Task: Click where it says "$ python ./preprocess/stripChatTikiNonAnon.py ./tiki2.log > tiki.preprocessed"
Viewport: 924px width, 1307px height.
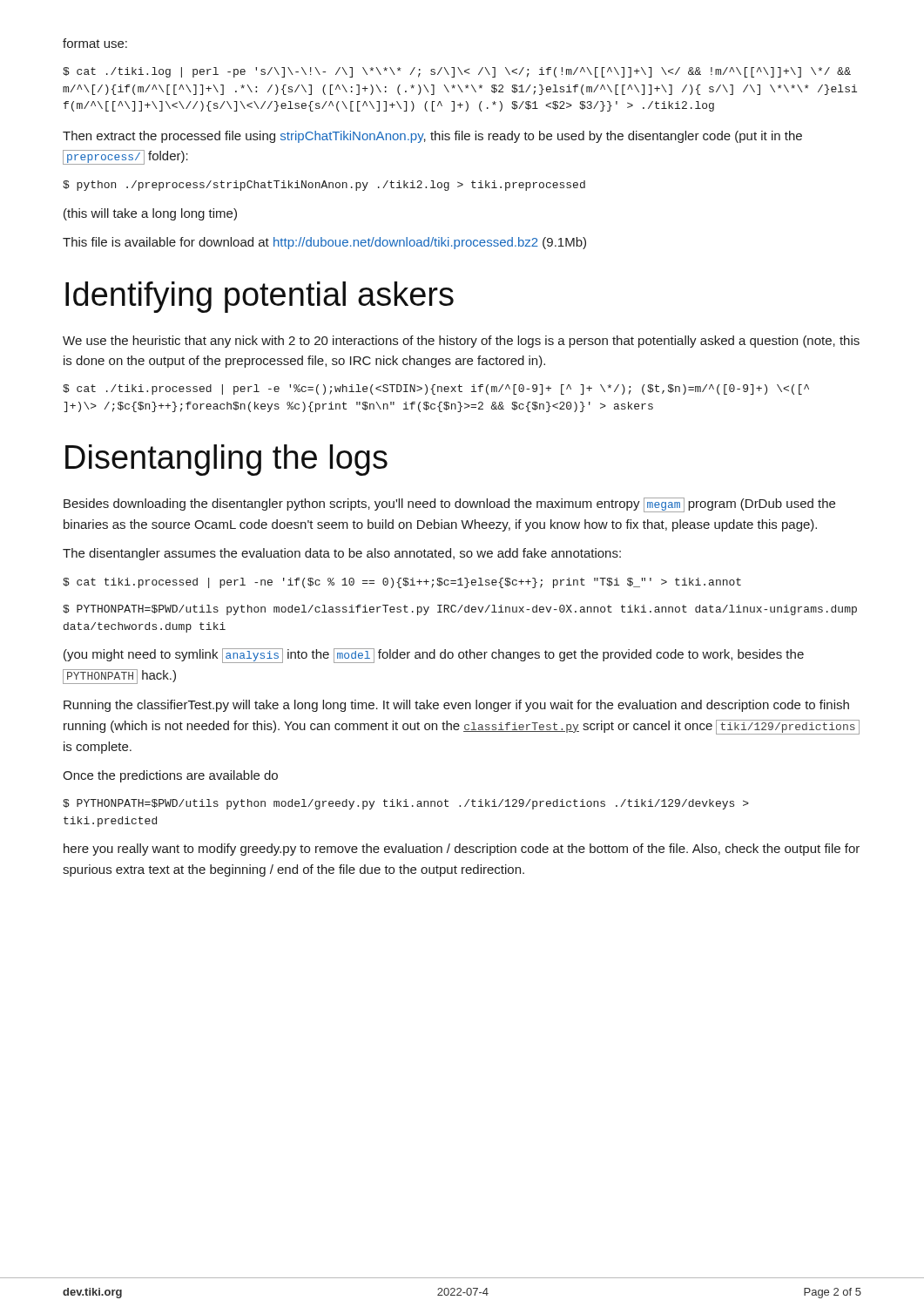Action: 324,185
